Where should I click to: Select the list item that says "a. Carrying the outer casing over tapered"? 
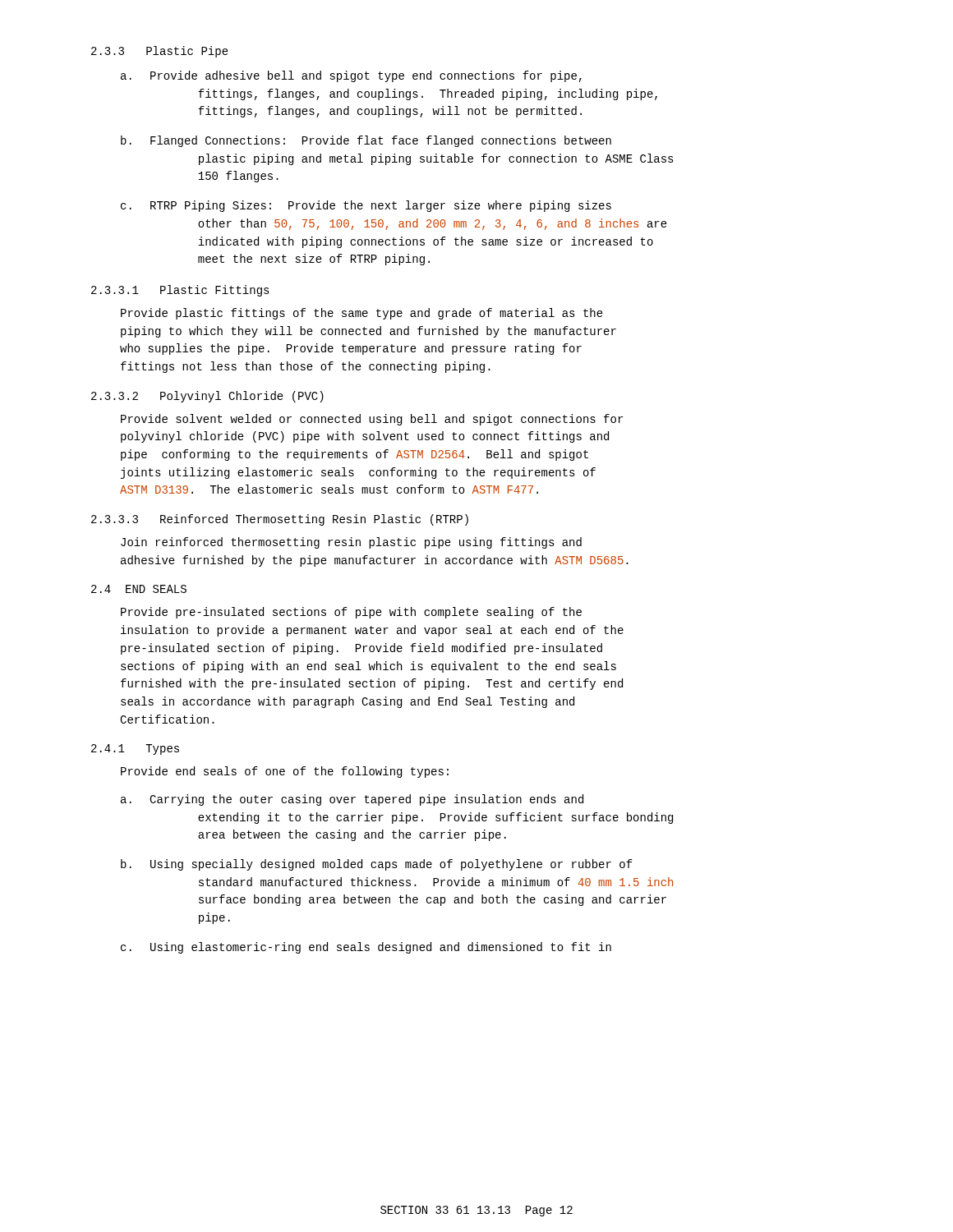(491, 818)
